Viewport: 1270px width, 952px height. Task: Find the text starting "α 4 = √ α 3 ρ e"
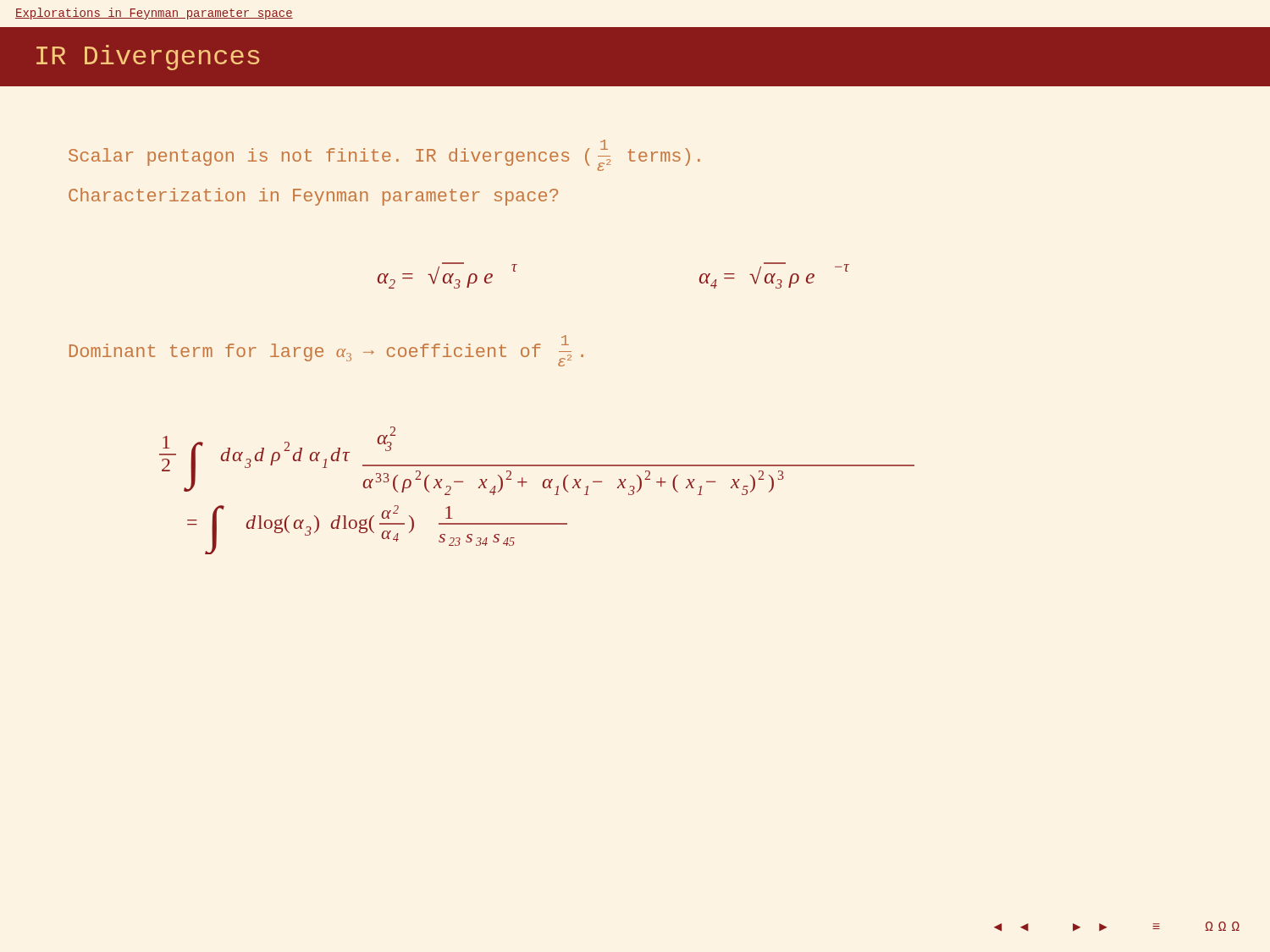tap(796, 277)
